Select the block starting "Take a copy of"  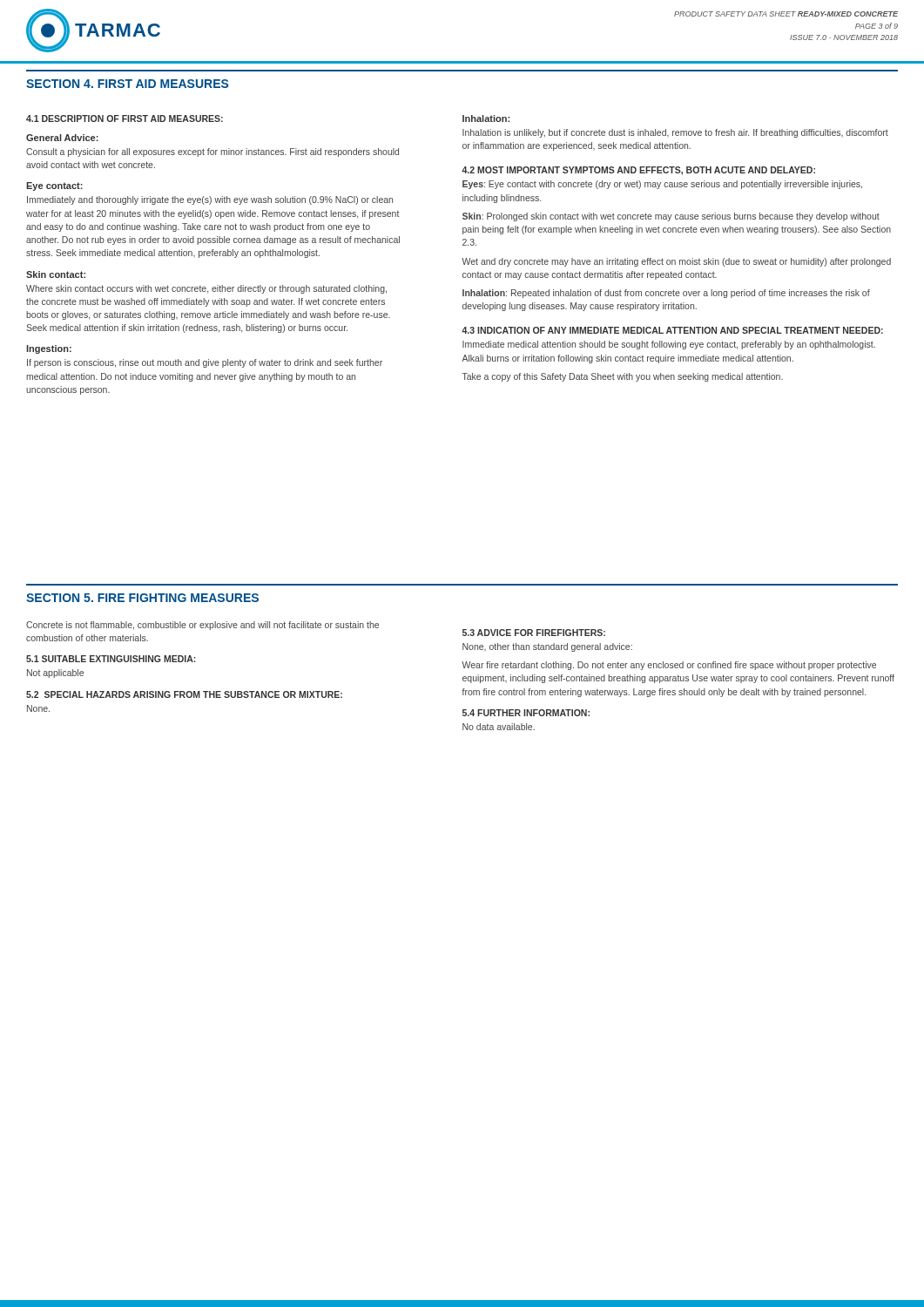tap(680, 377)
